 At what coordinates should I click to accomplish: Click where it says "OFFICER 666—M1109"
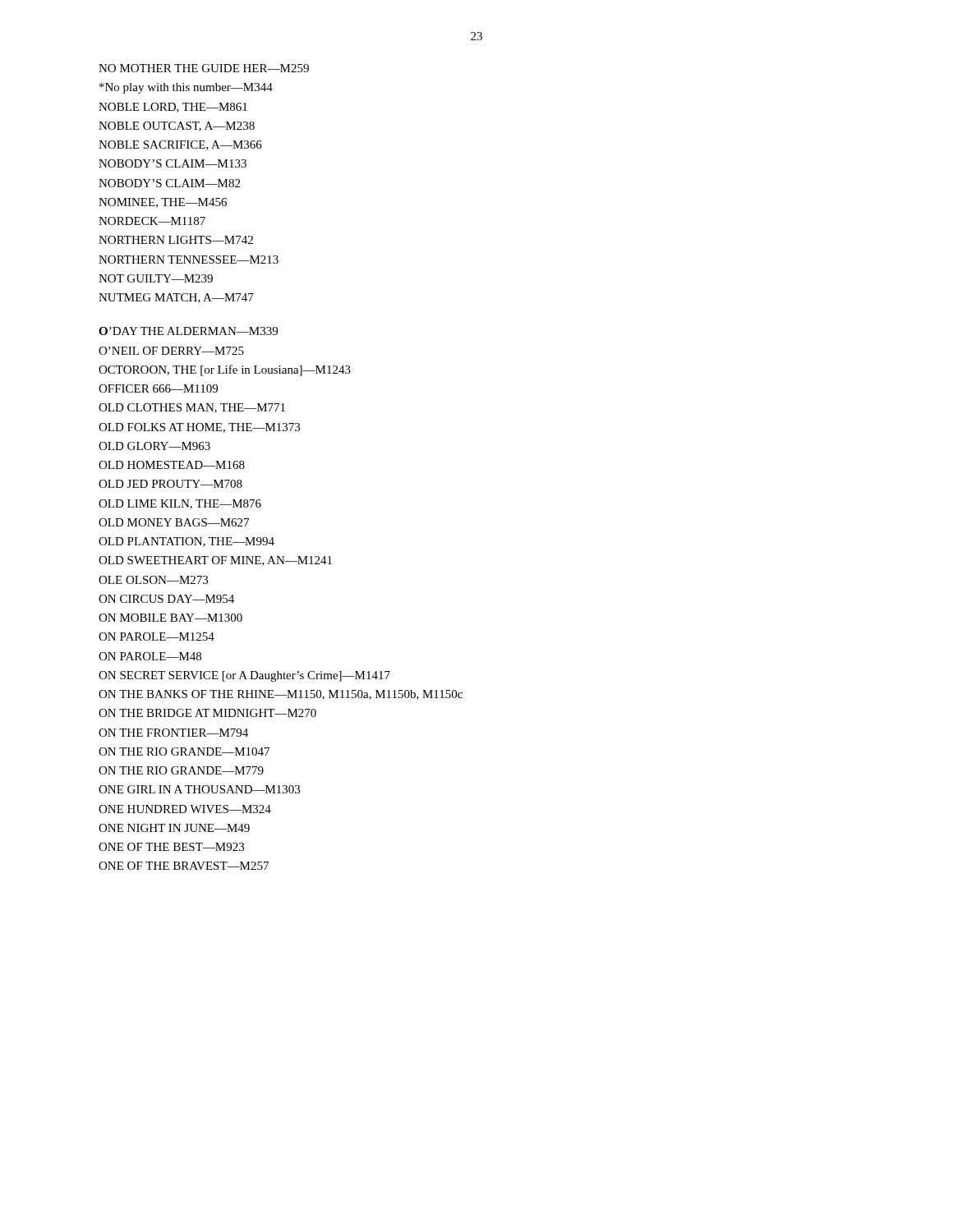pyautogui.click(x=158, y=389)
